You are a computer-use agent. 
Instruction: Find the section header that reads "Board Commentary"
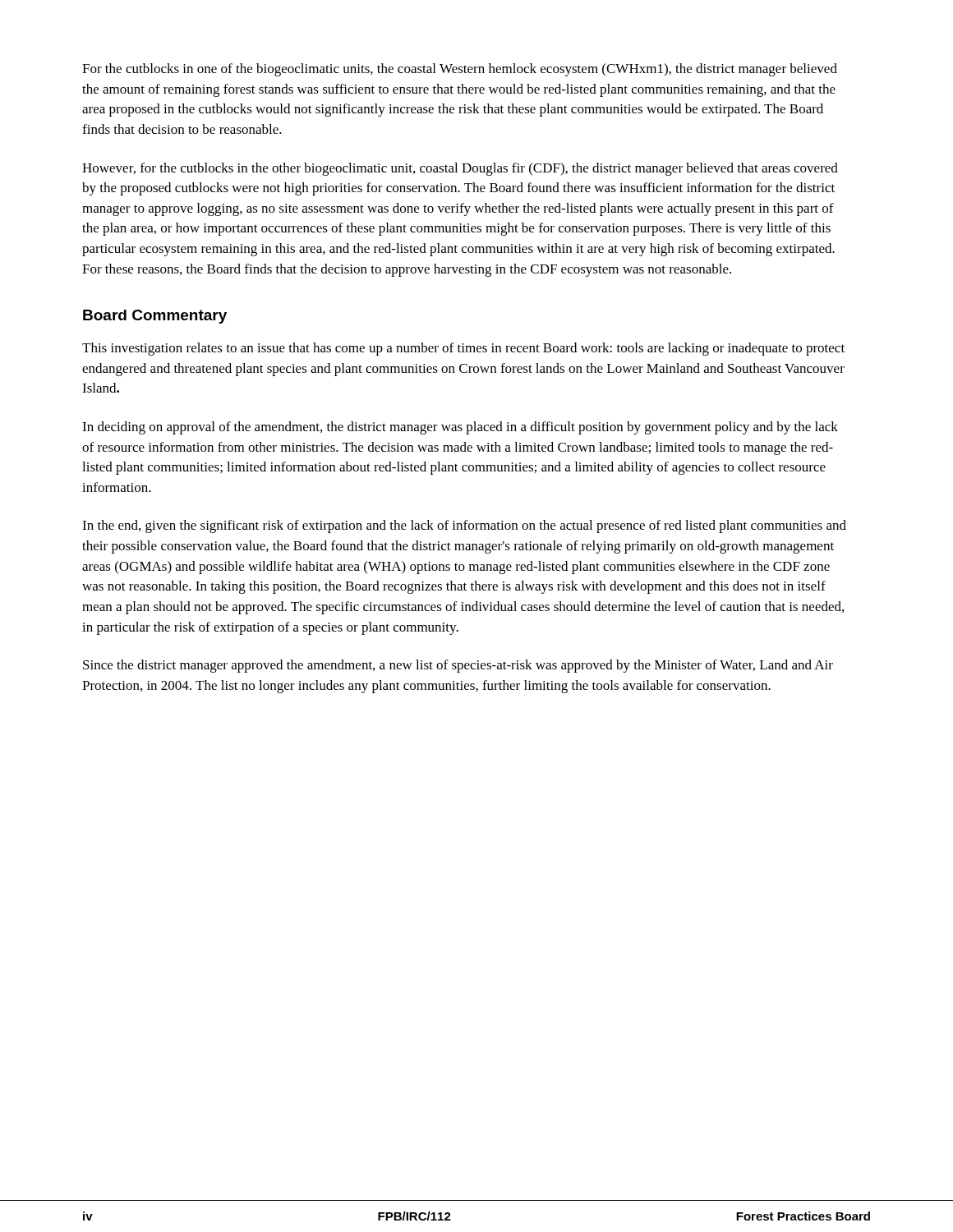point(155,315)
